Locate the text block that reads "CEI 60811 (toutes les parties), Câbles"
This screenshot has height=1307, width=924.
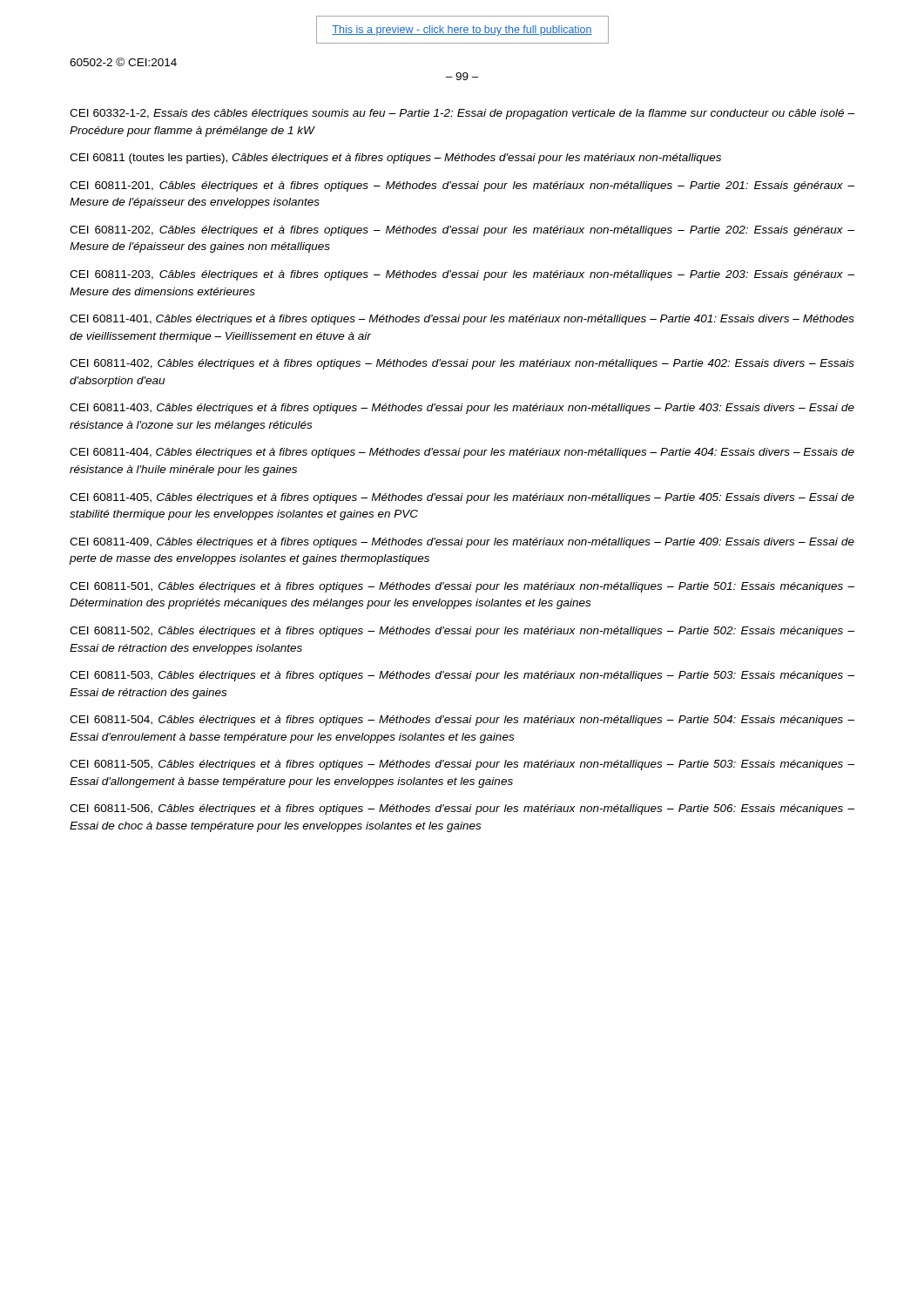[396, 157]
